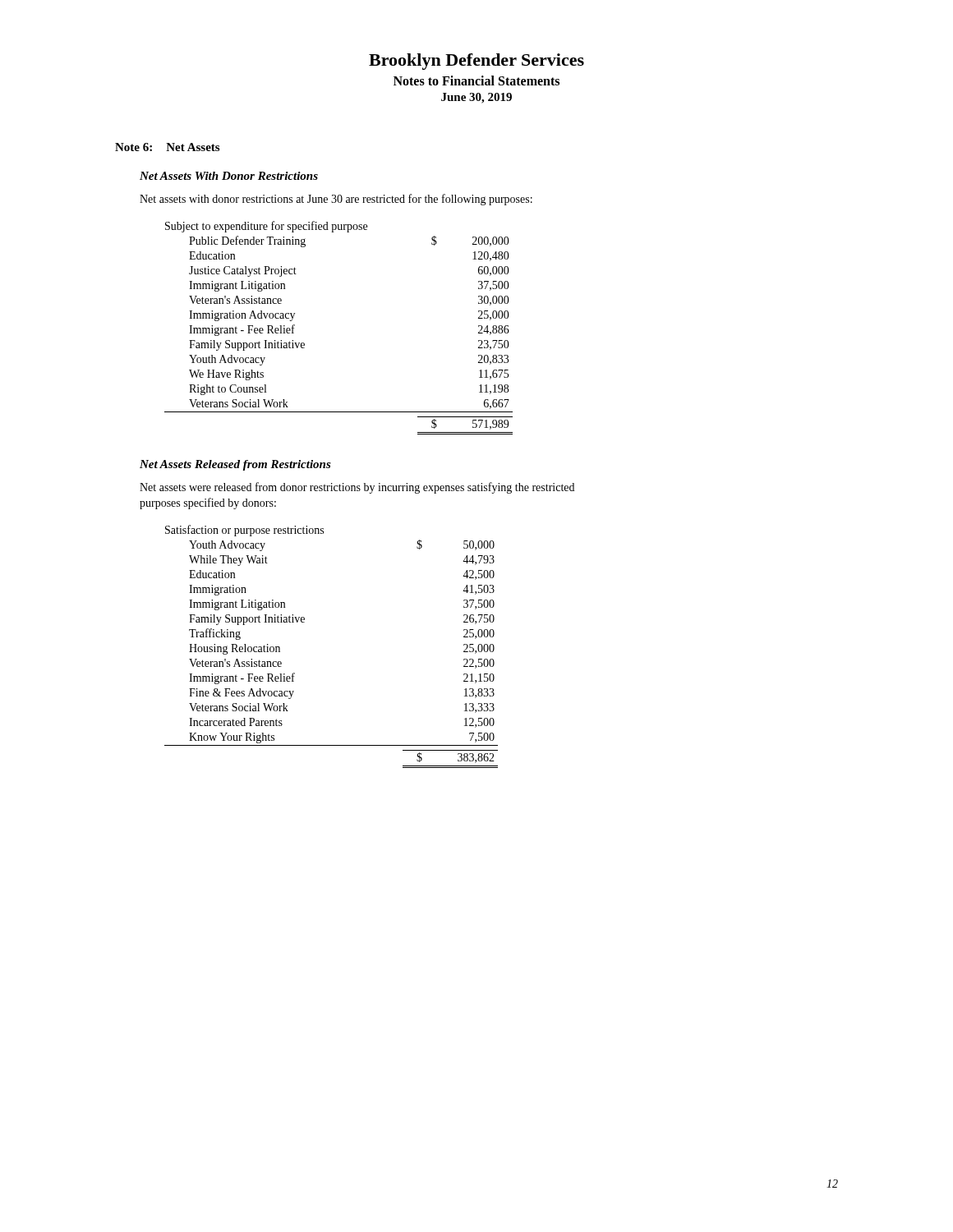Click on the text block starting "Net Assets Released from Restrictions"

click(x=235, y=464)
